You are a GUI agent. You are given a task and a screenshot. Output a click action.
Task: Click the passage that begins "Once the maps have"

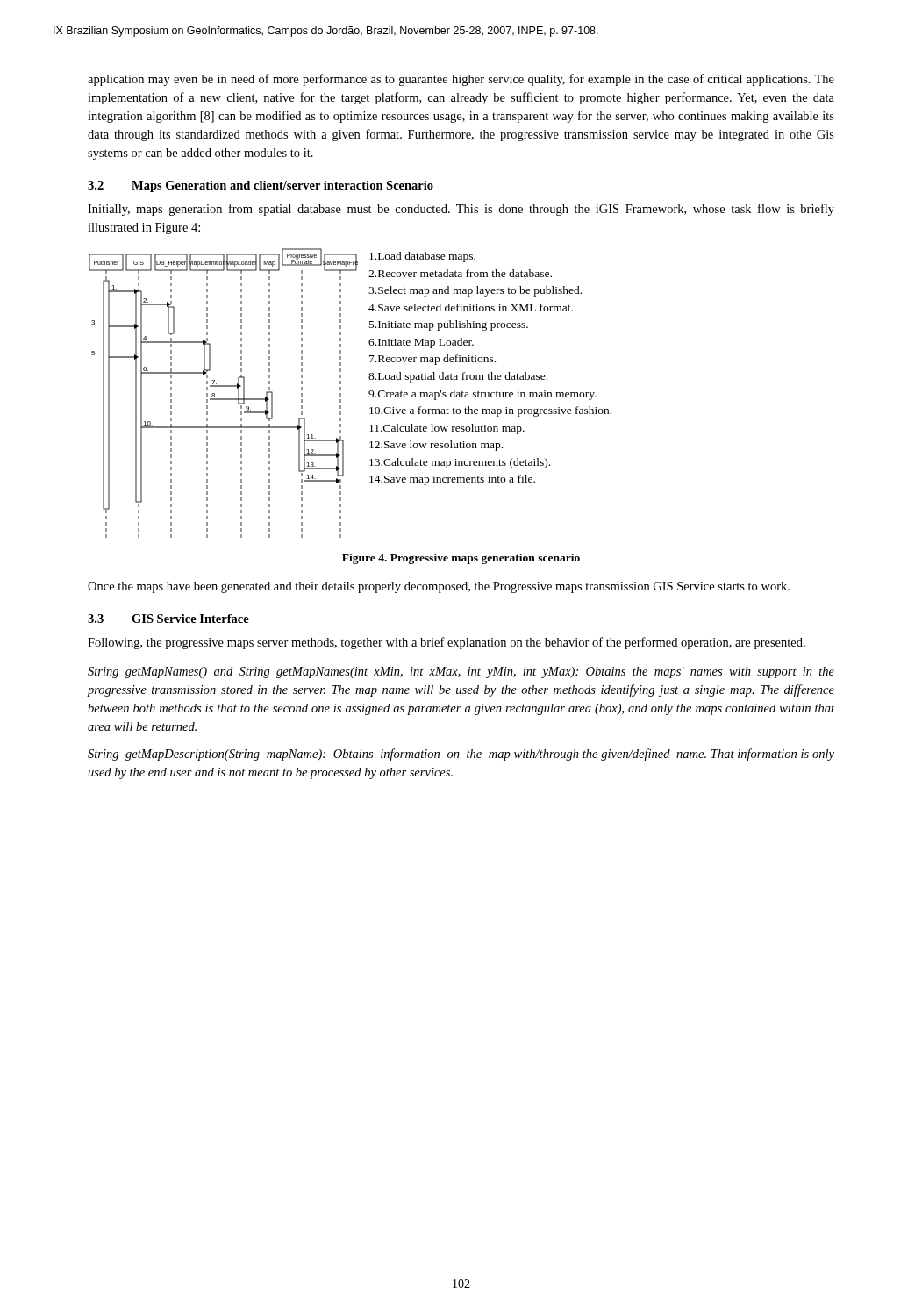[x=461, y=587]
